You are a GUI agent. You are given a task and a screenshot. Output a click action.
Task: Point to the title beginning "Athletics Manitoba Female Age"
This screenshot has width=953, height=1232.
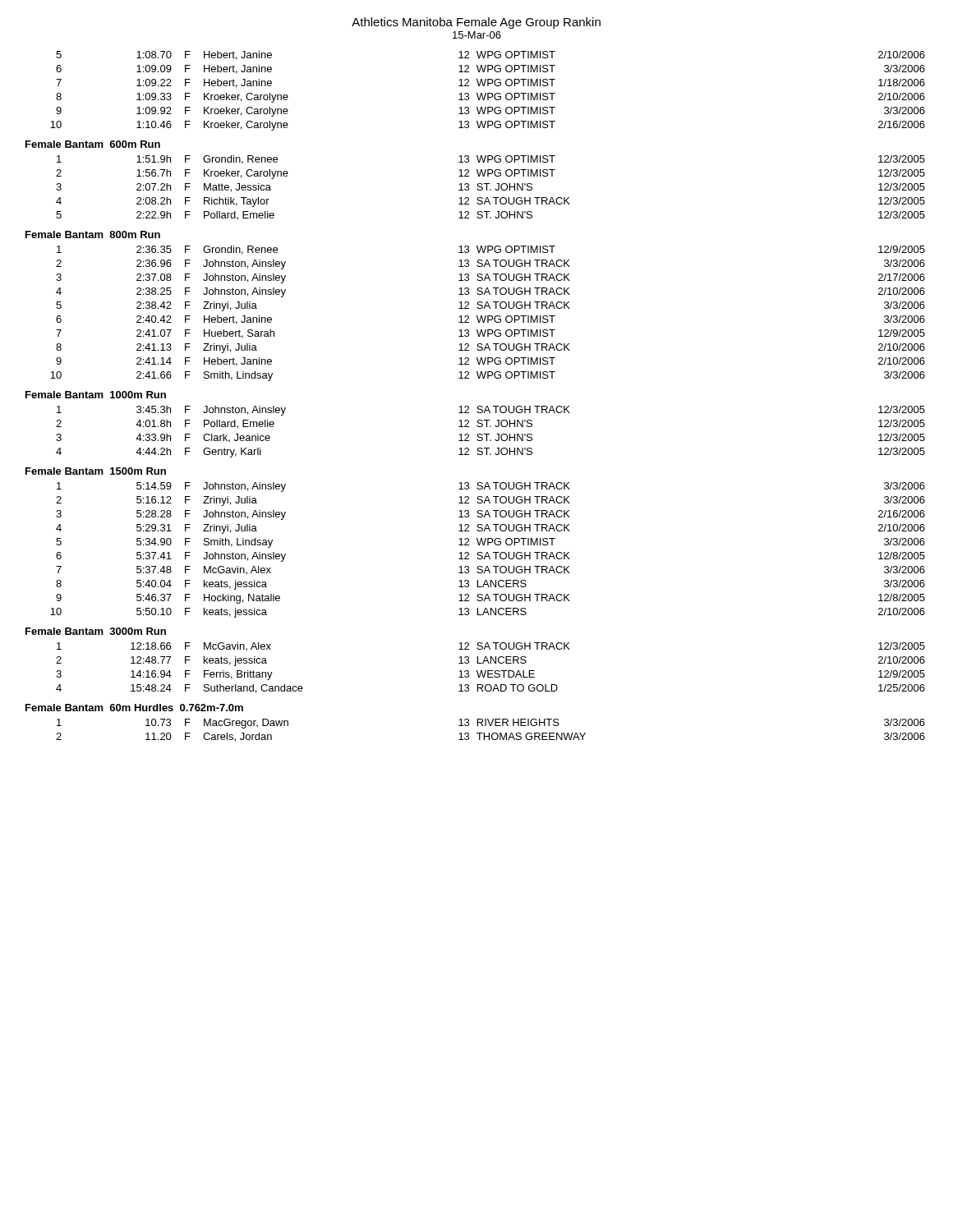click(476, 28)
